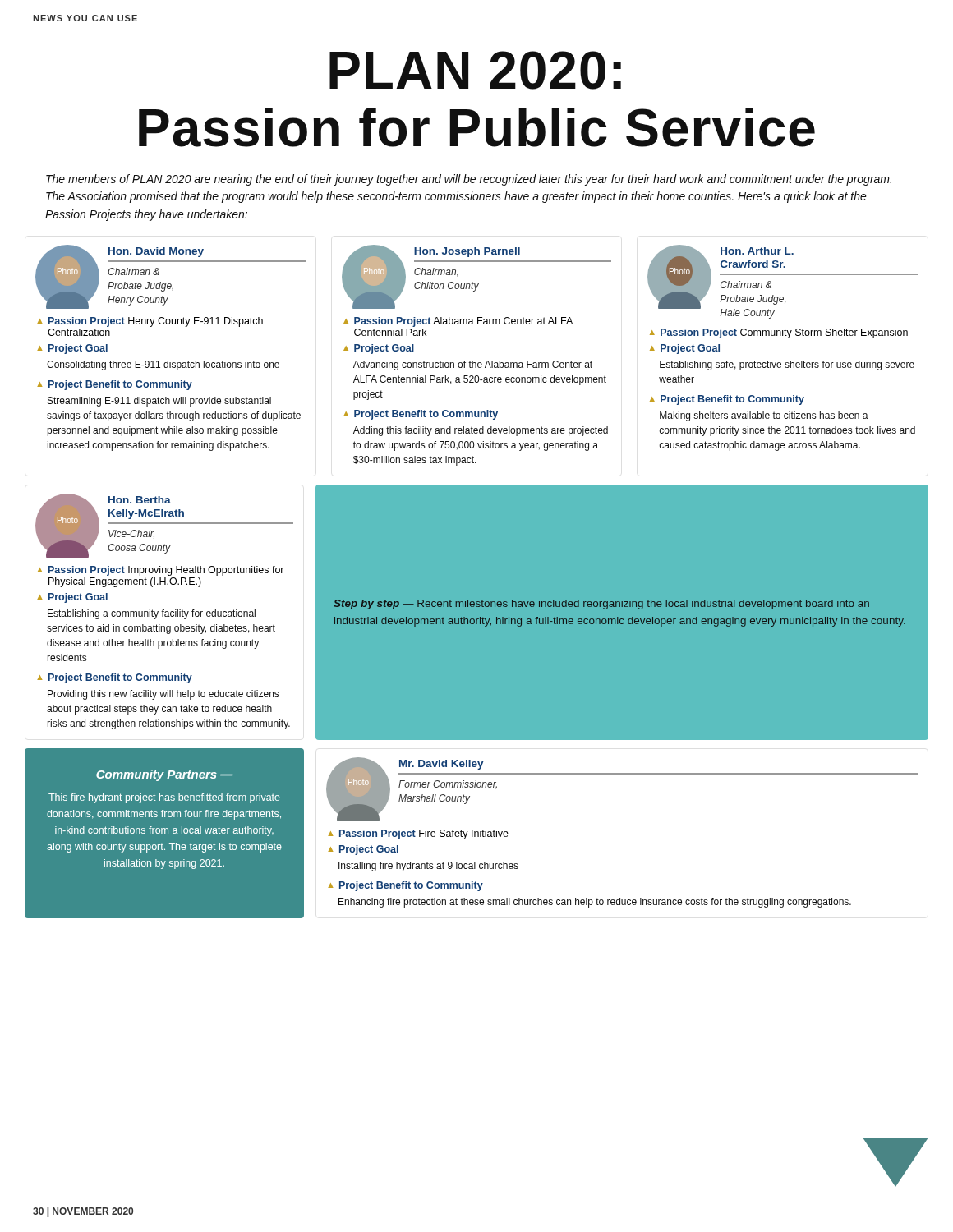Viewport: 953px width, 1232px height.
Task: Click on the text block starting "Advancing construction of the Alabama"
Action: coord(480,379)
